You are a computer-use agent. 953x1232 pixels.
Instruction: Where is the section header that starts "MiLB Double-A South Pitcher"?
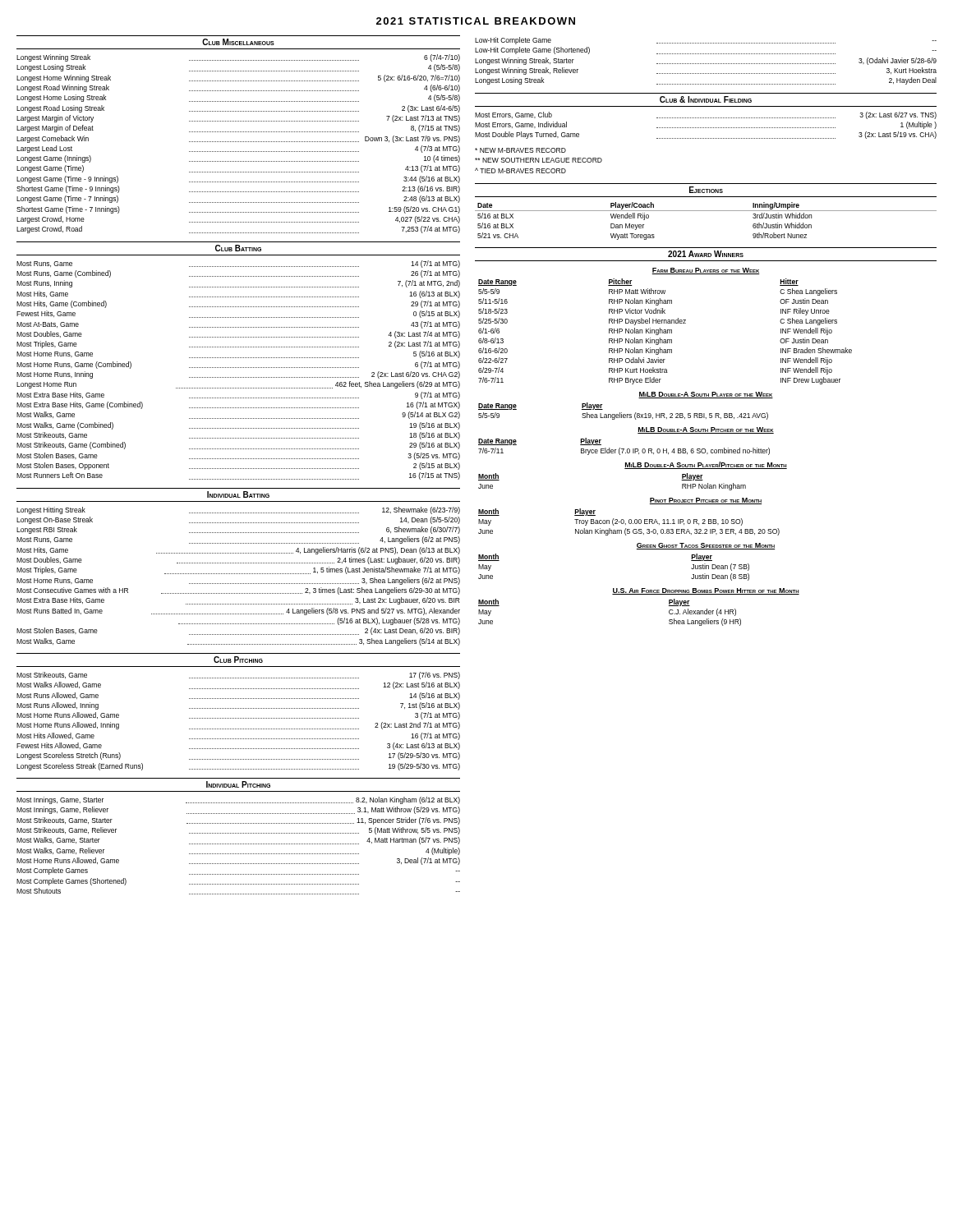[x=706, y=429]
